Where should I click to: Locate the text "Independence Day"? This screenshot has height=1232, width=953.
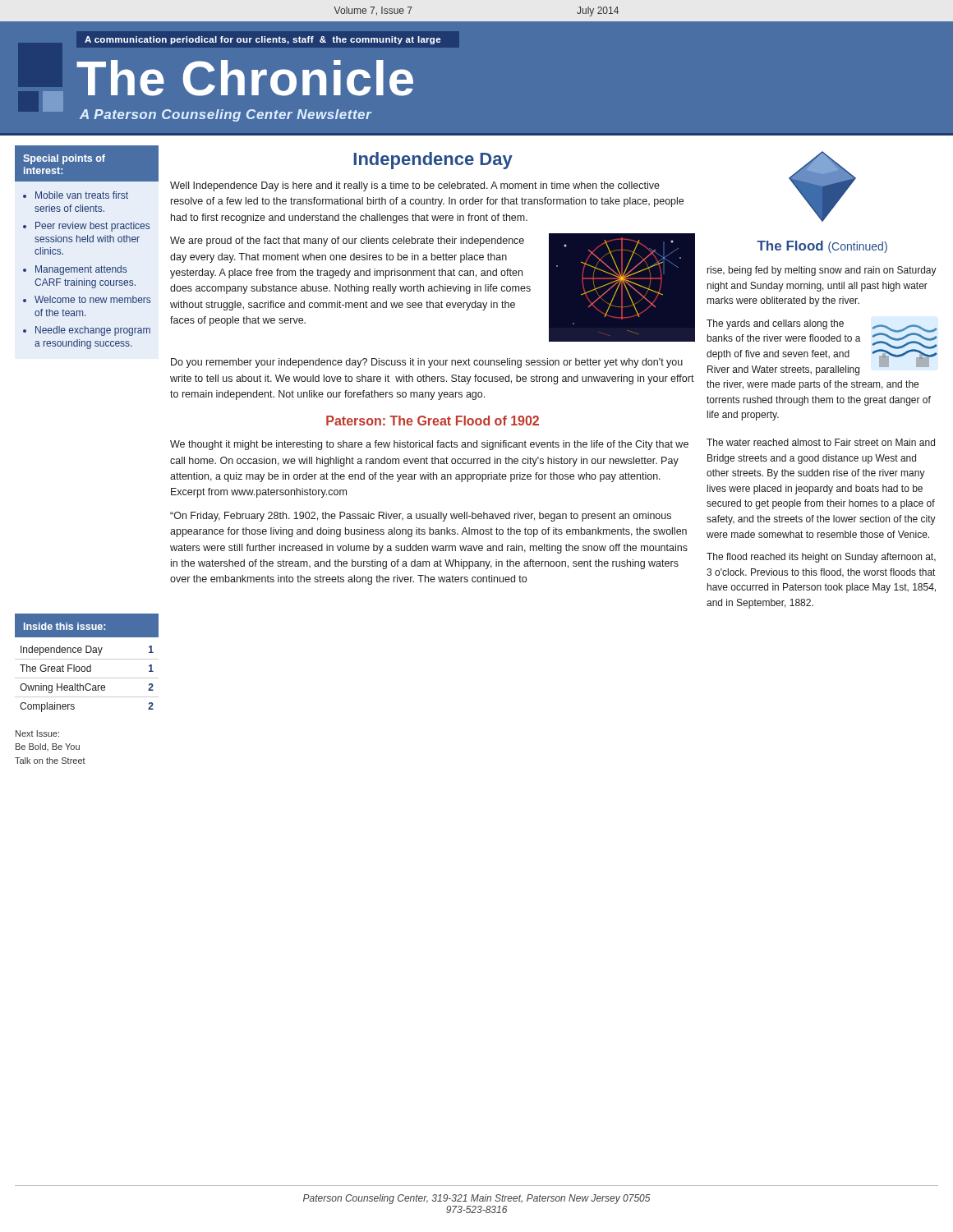click(433, 159)
